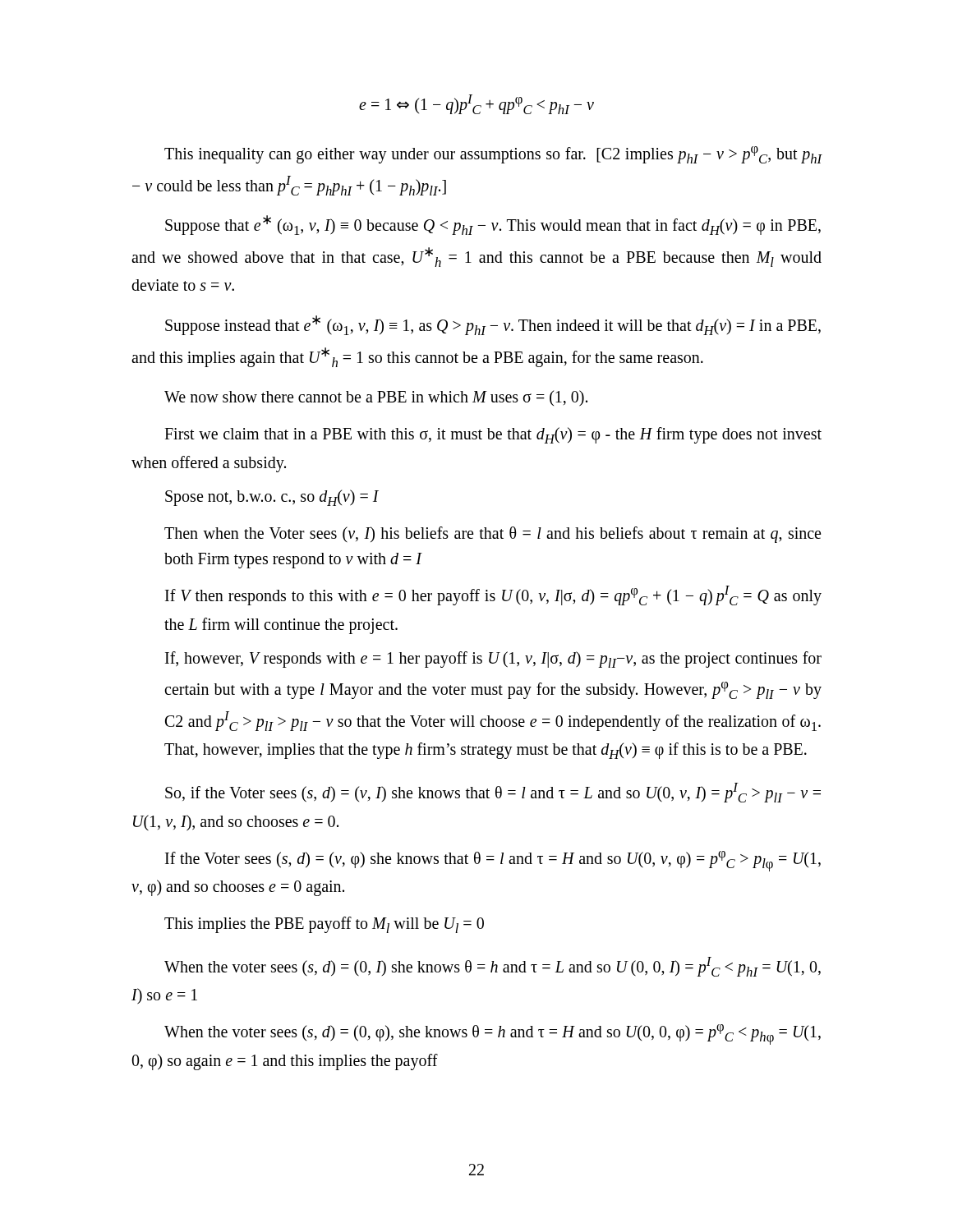Find the text block containing "Suppose instead that e∗ (ω1, v,"
The image size is (953, 1232).
pyautogui.click(x=476, y=341)
